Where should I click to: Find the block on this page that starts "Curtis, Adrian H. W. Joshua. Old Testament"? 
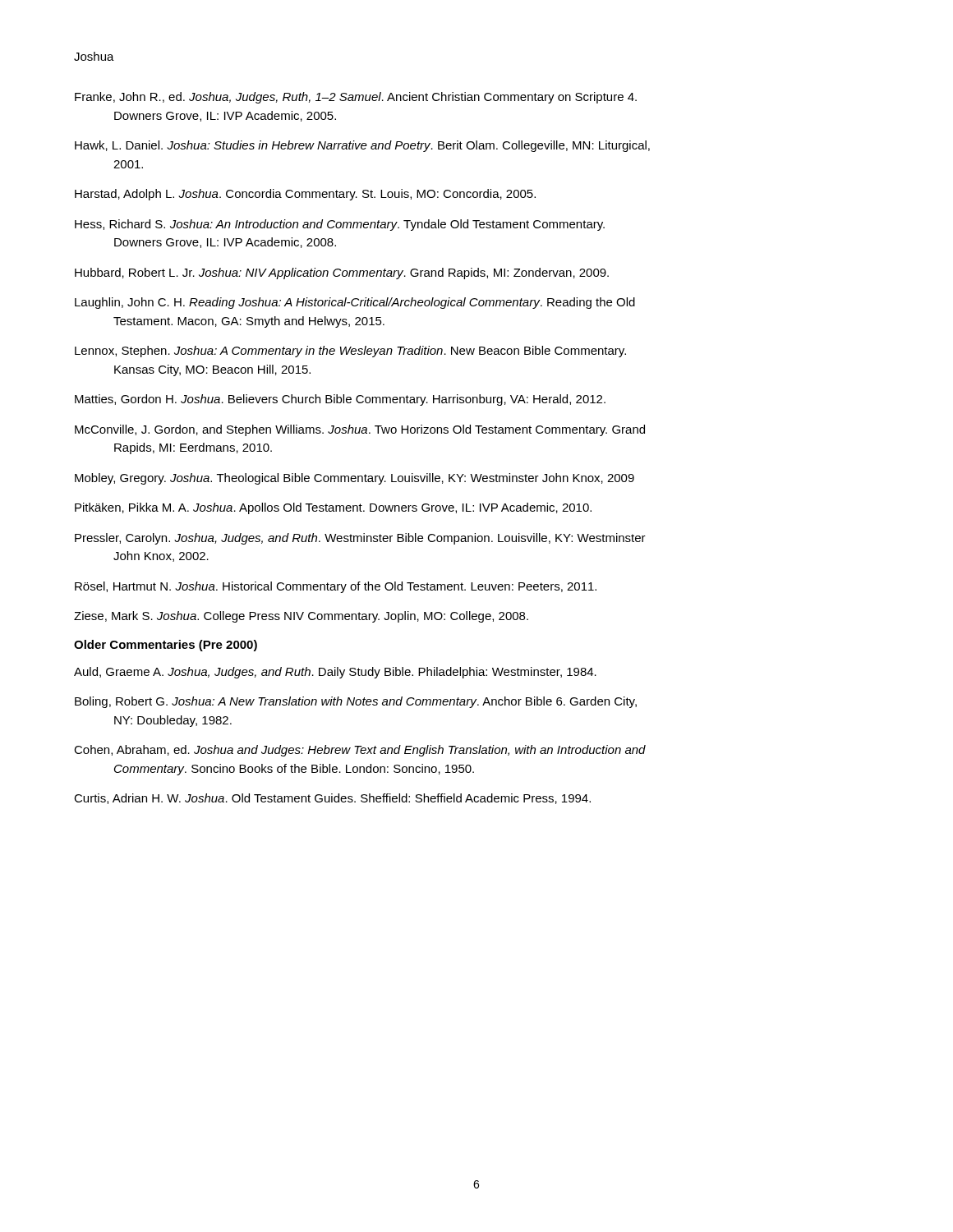tap(468, 799)
